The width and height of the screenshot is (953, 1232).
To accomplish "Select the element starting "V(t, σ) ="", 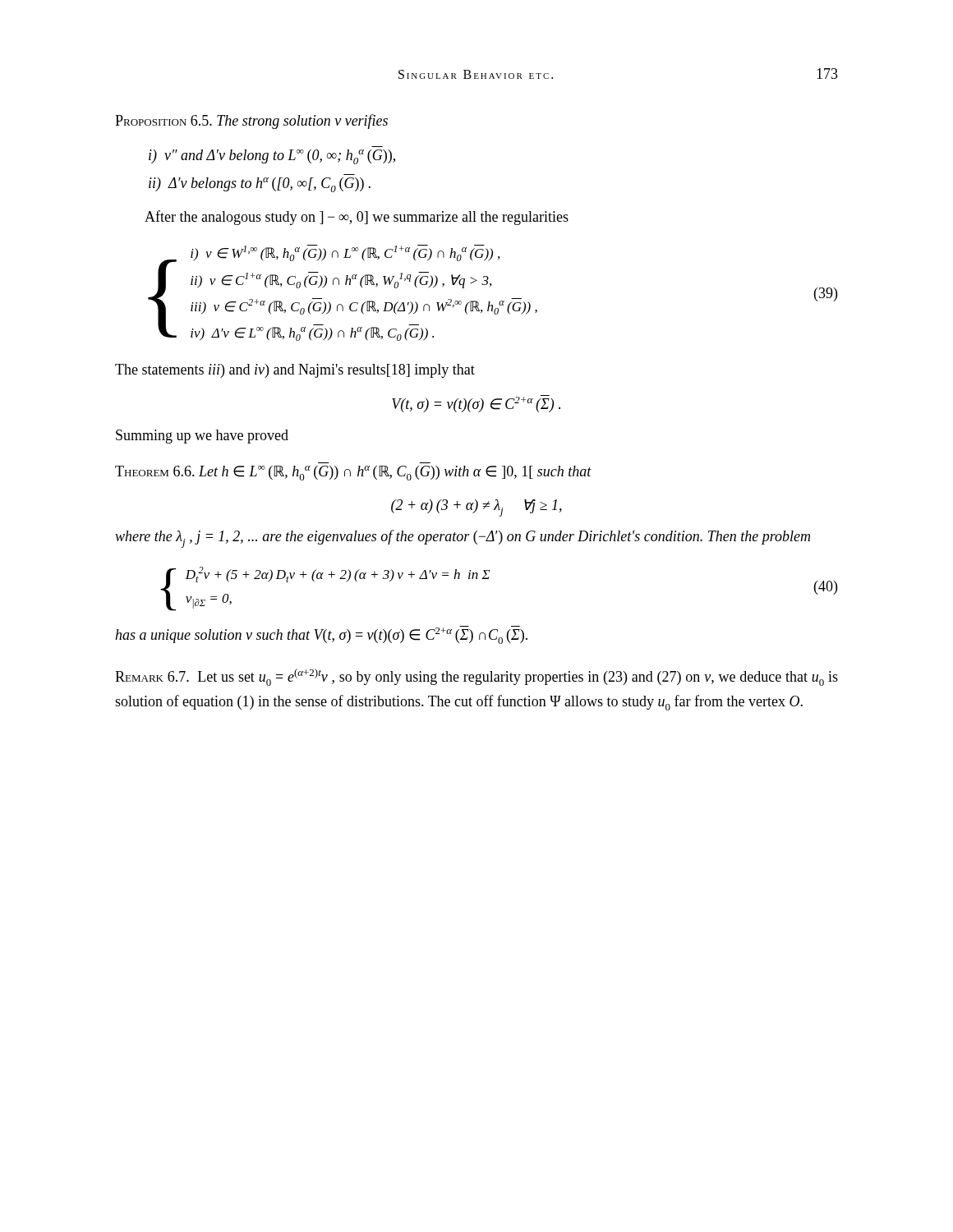I will click(476, 403).
